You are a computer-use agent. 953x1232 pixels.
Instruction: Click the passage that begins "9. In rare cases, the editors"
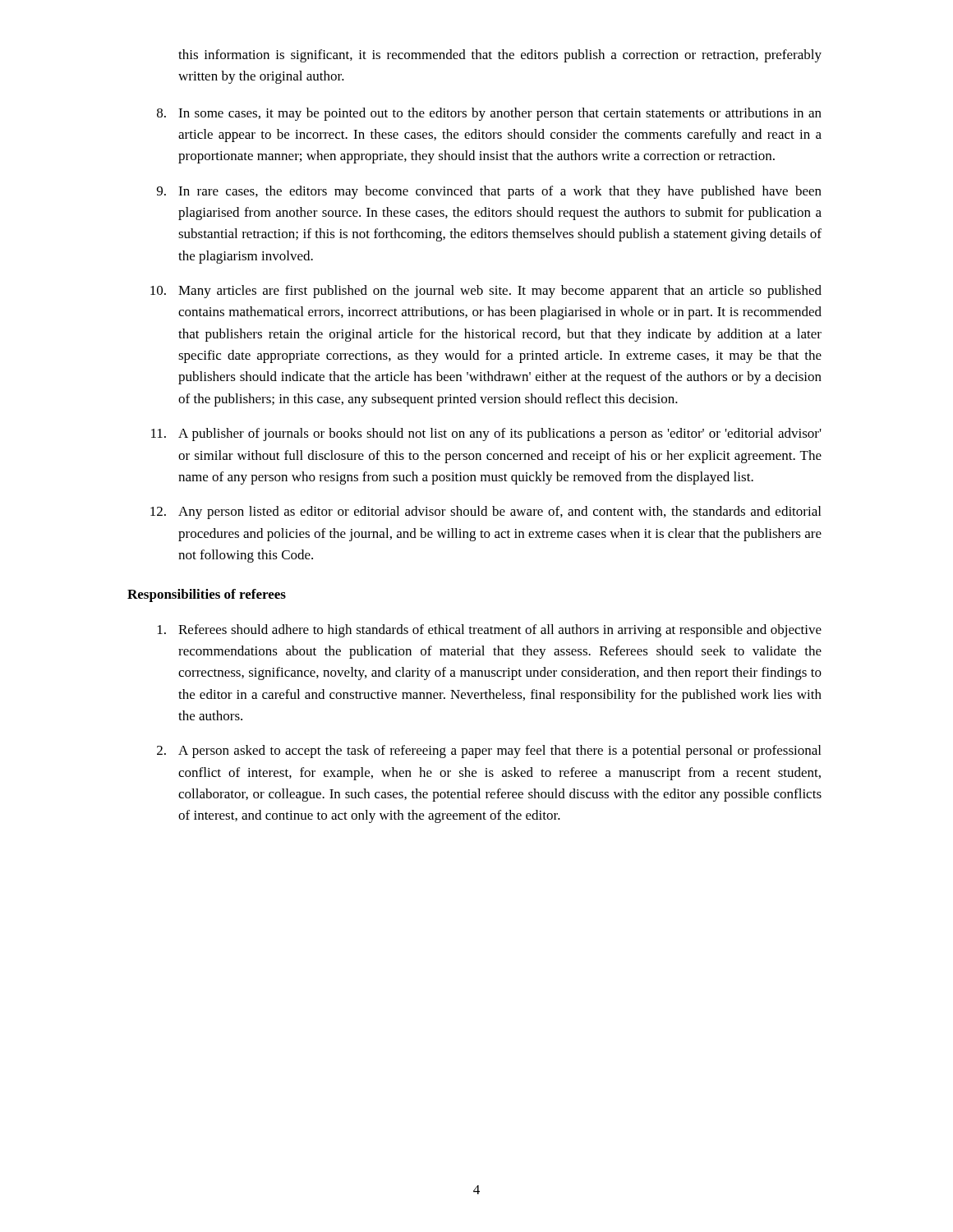point(474,224)
